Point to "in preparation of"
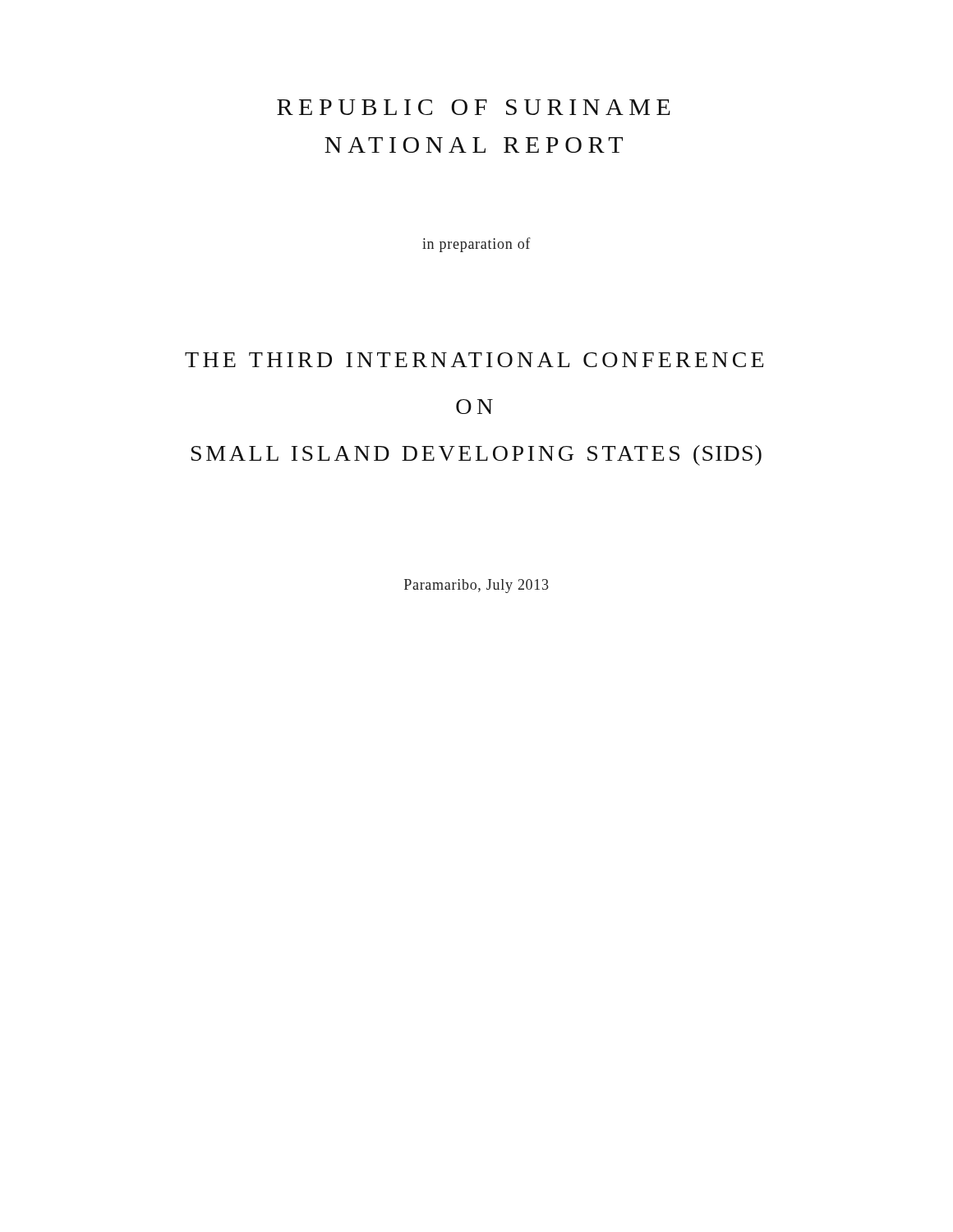 tap(476, 244)
